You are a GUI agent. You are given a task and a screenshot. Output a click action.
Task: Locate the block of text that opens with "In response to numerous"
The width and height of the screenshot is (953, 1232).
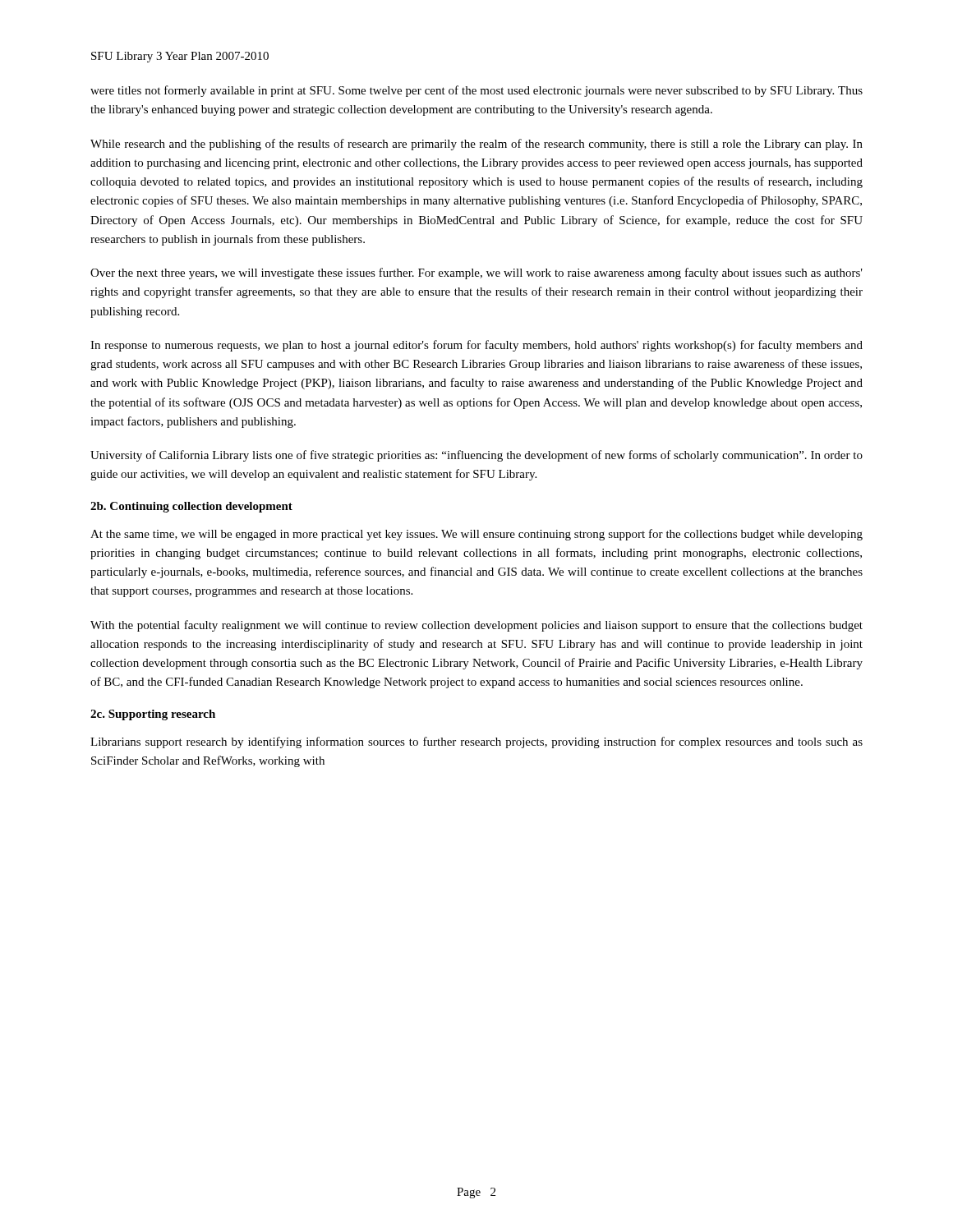click(476, 383)
